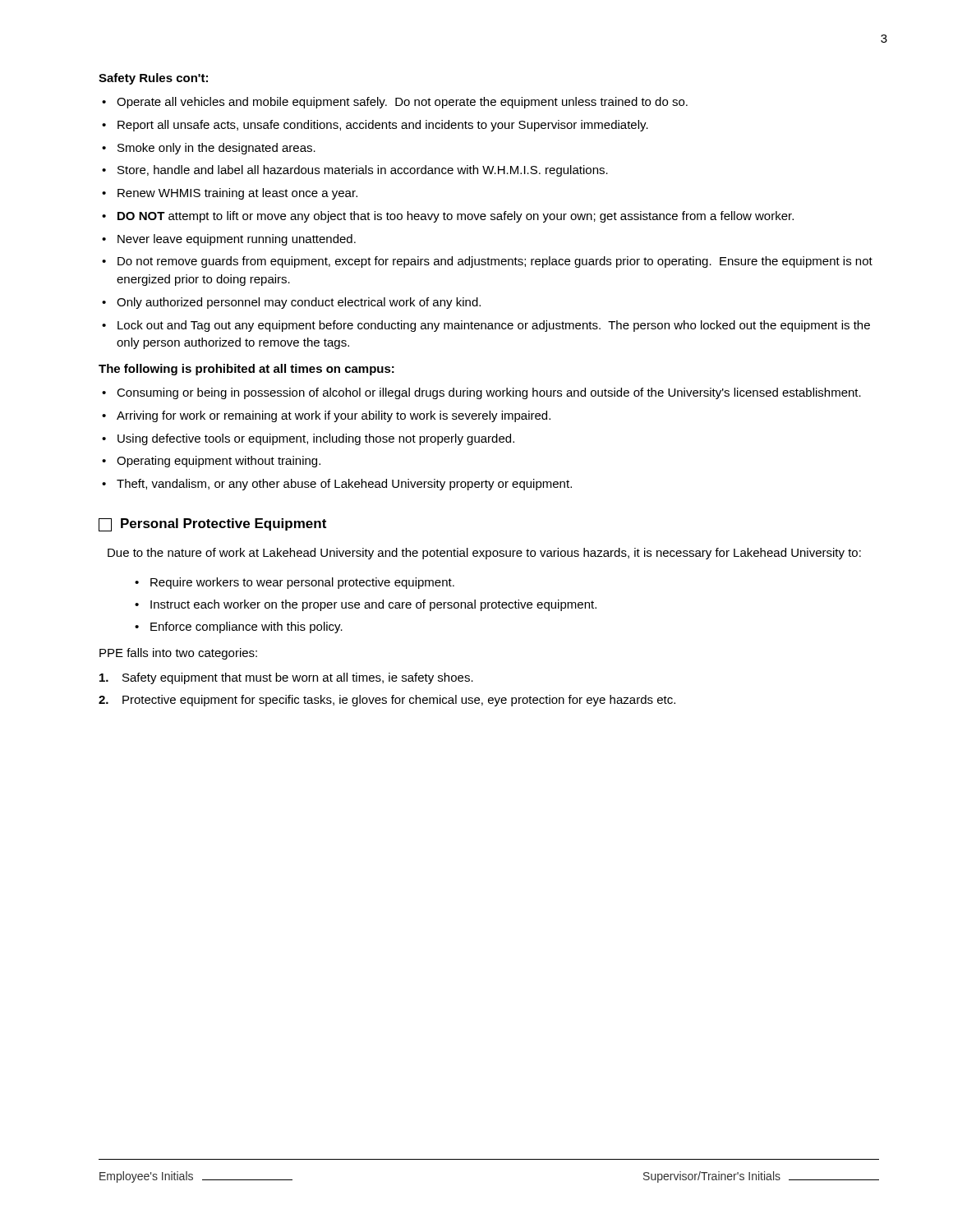The image size is (953, 1232).
Task: Click on the text block starting "Enforce compliance with this"
Action: click(246, 626)
